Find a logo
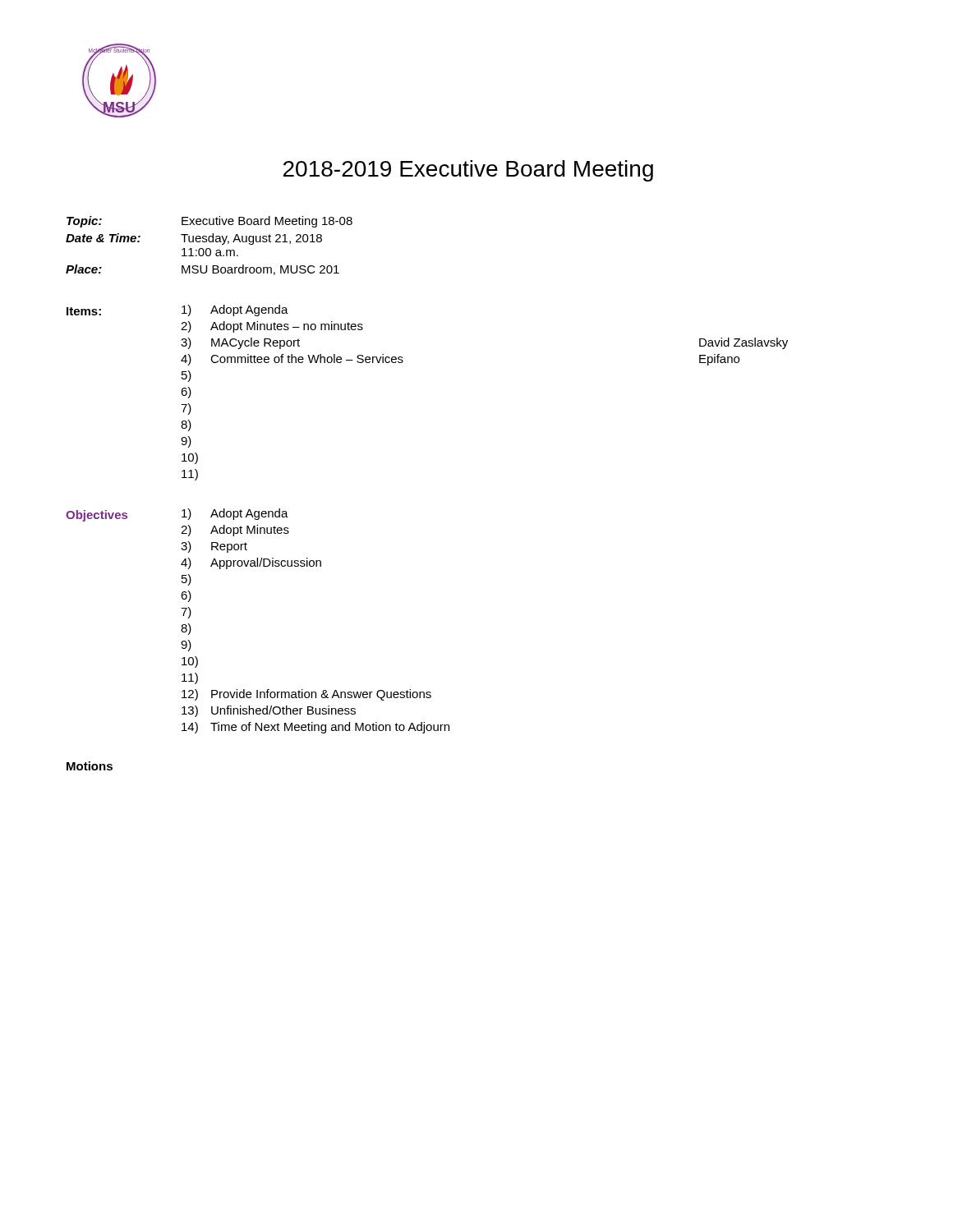953x1232 pixels. (131, 86)
